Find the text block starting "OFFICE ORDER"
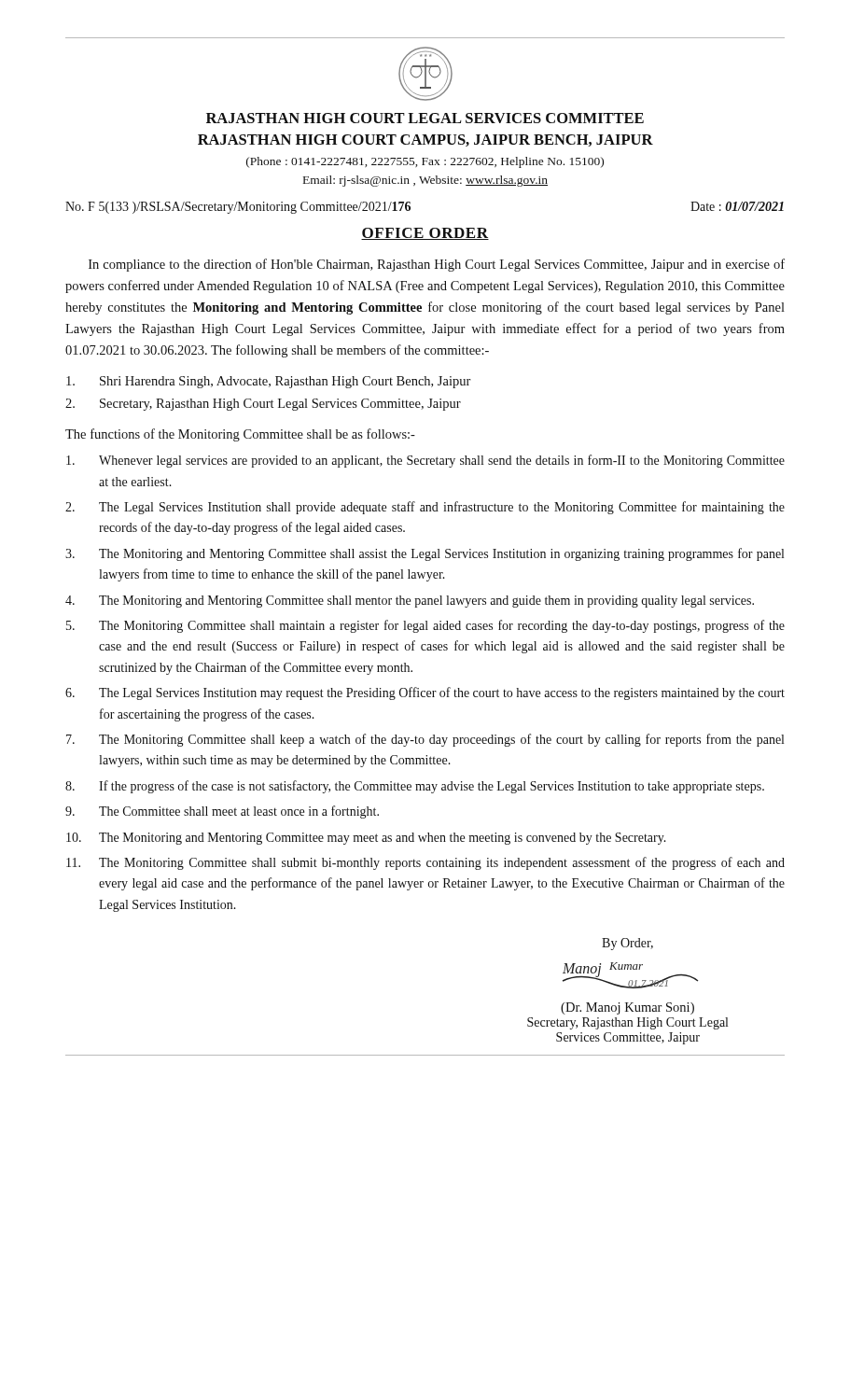This screenshot has width=850, height=1400. (x=425, y=233)
